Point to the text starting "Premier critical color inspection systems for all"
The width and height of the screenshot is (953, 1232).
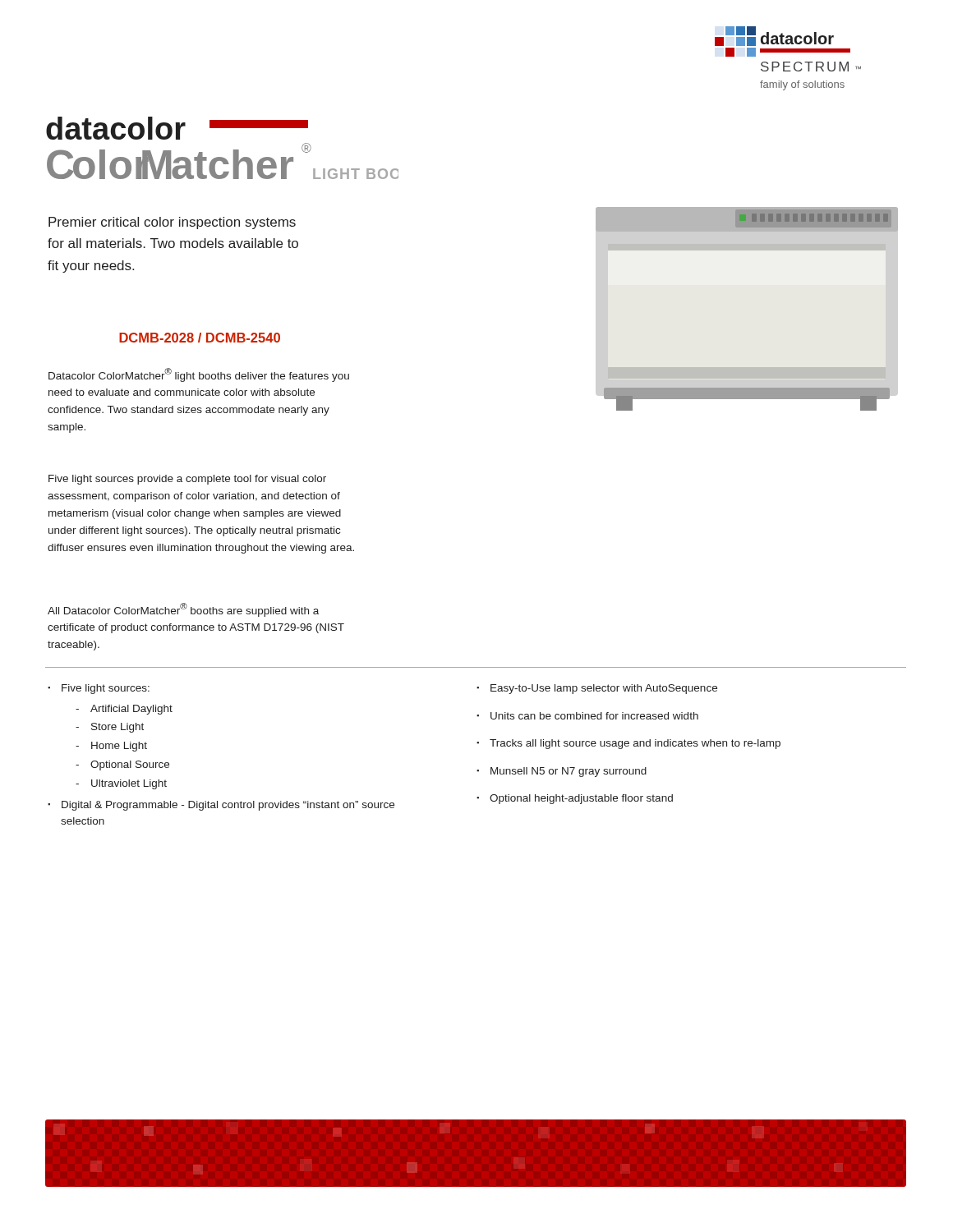click(173, 244)
